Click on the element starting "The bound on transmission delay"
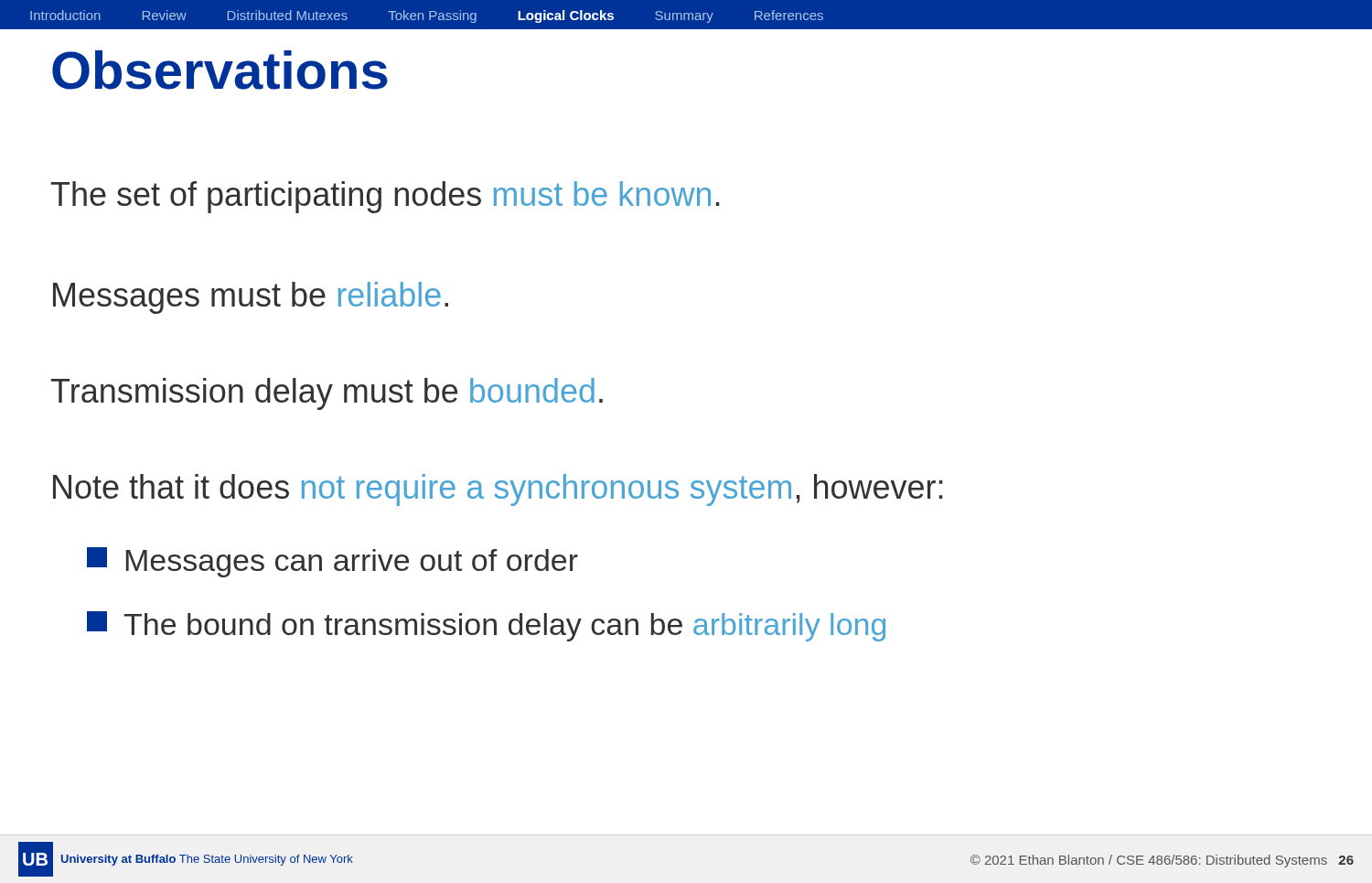Viewport: 1372px width, 883px height. (487, 624)
